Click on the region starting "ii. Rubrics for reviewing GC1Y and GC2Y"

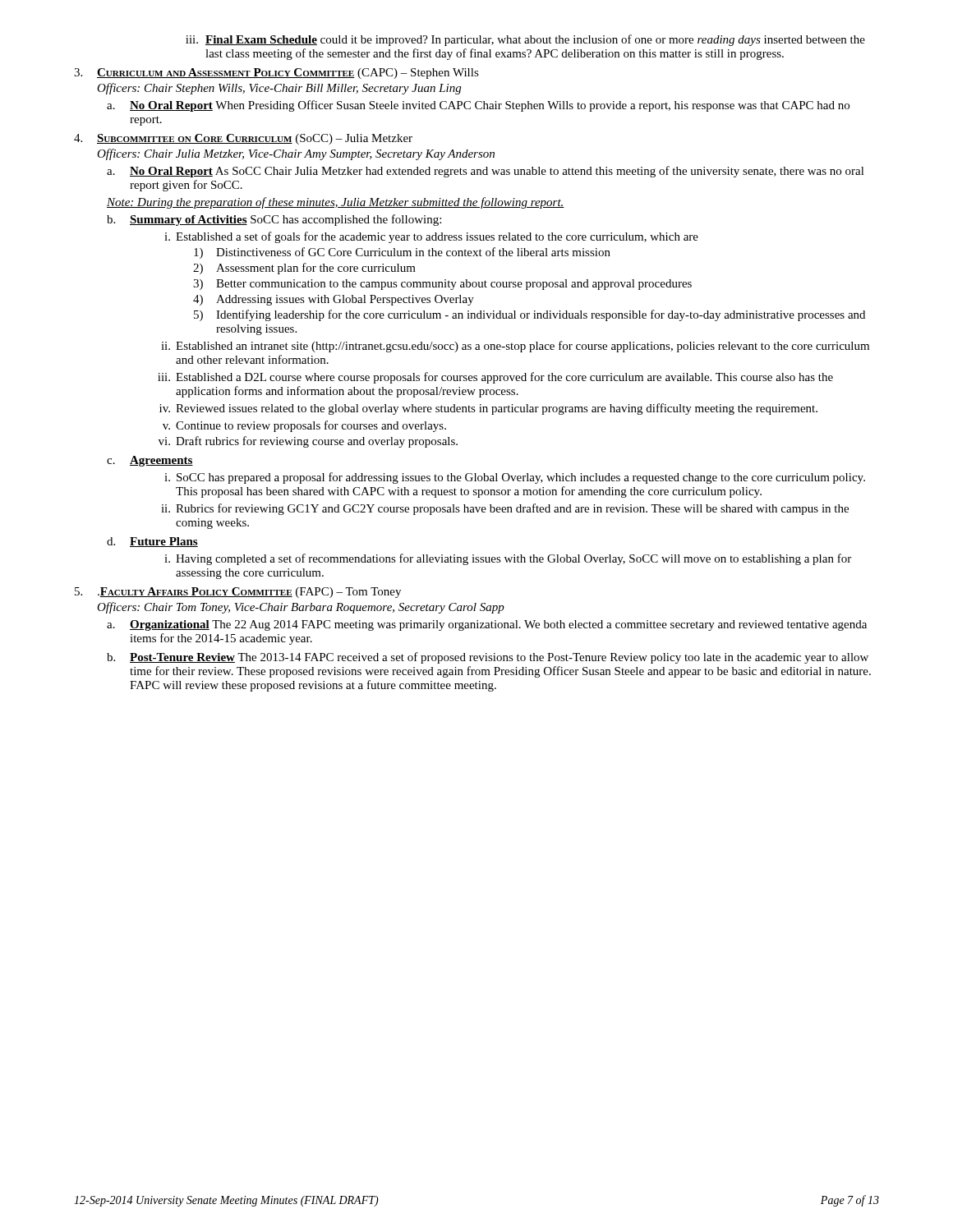tap(513, 516)
